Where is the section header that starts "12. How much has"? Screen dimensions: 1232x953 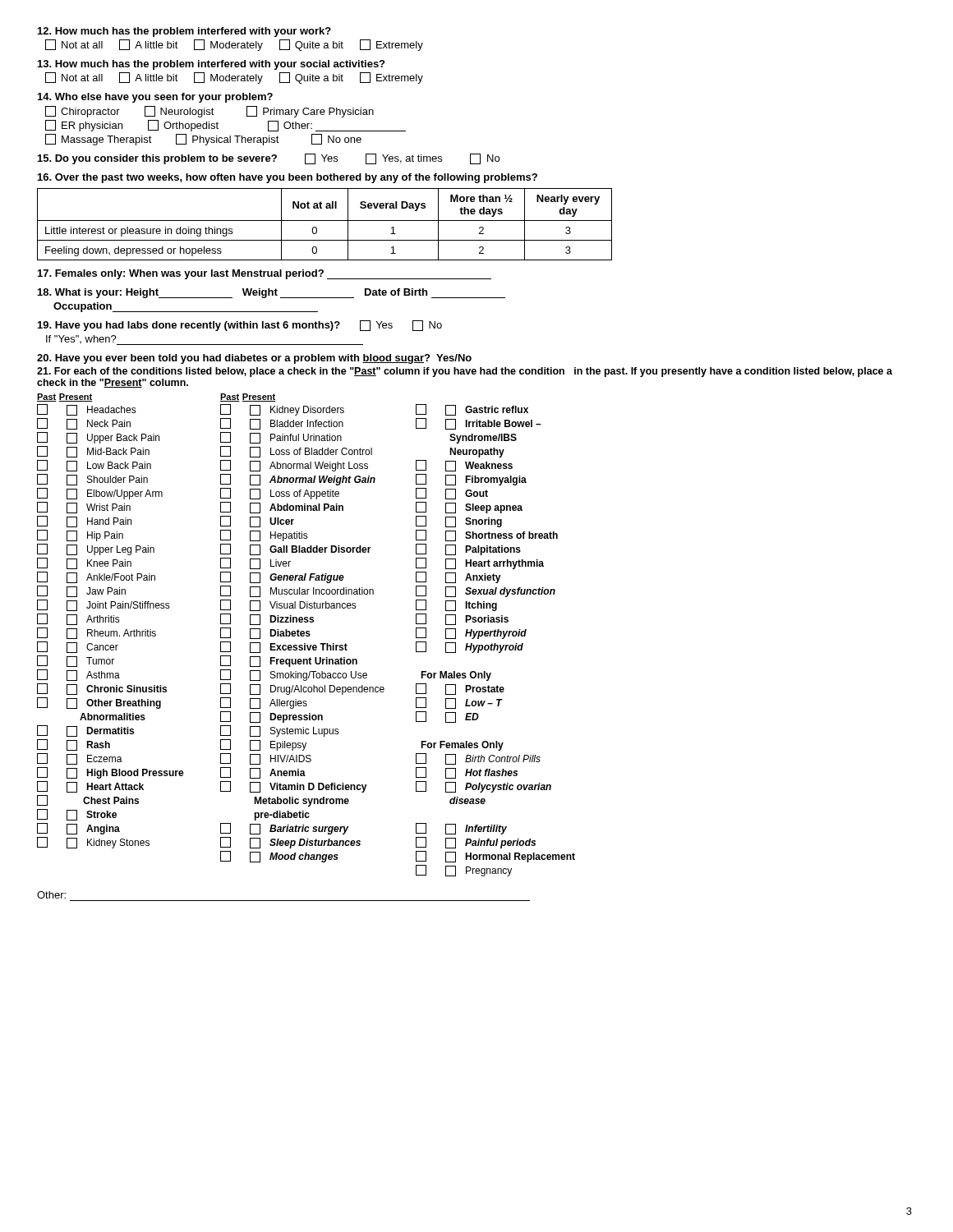184,32
